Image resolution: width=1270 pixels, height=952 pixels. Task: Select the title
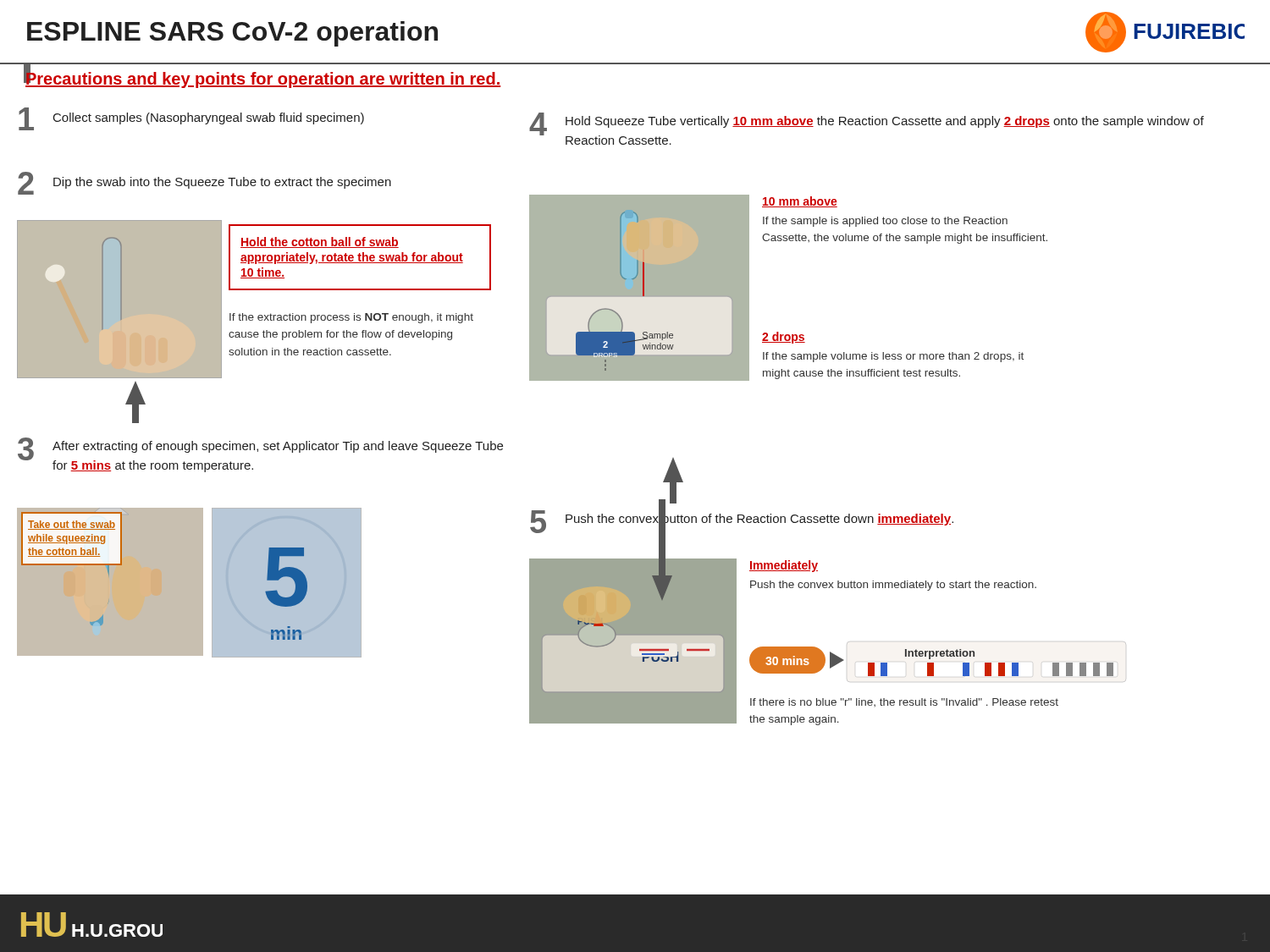coord(232,31)
